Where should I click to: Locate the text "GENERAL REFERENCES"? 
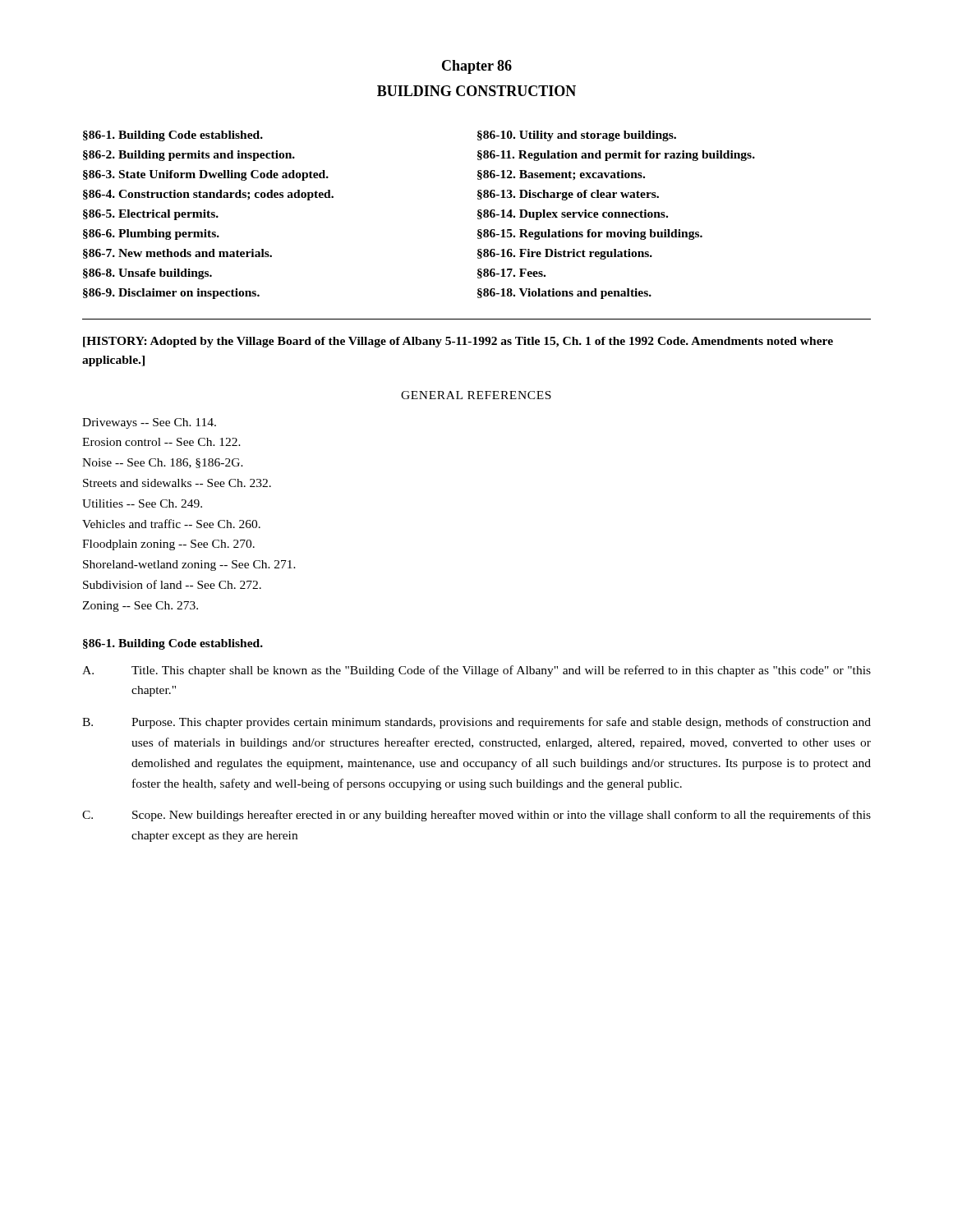click(476, 394)
